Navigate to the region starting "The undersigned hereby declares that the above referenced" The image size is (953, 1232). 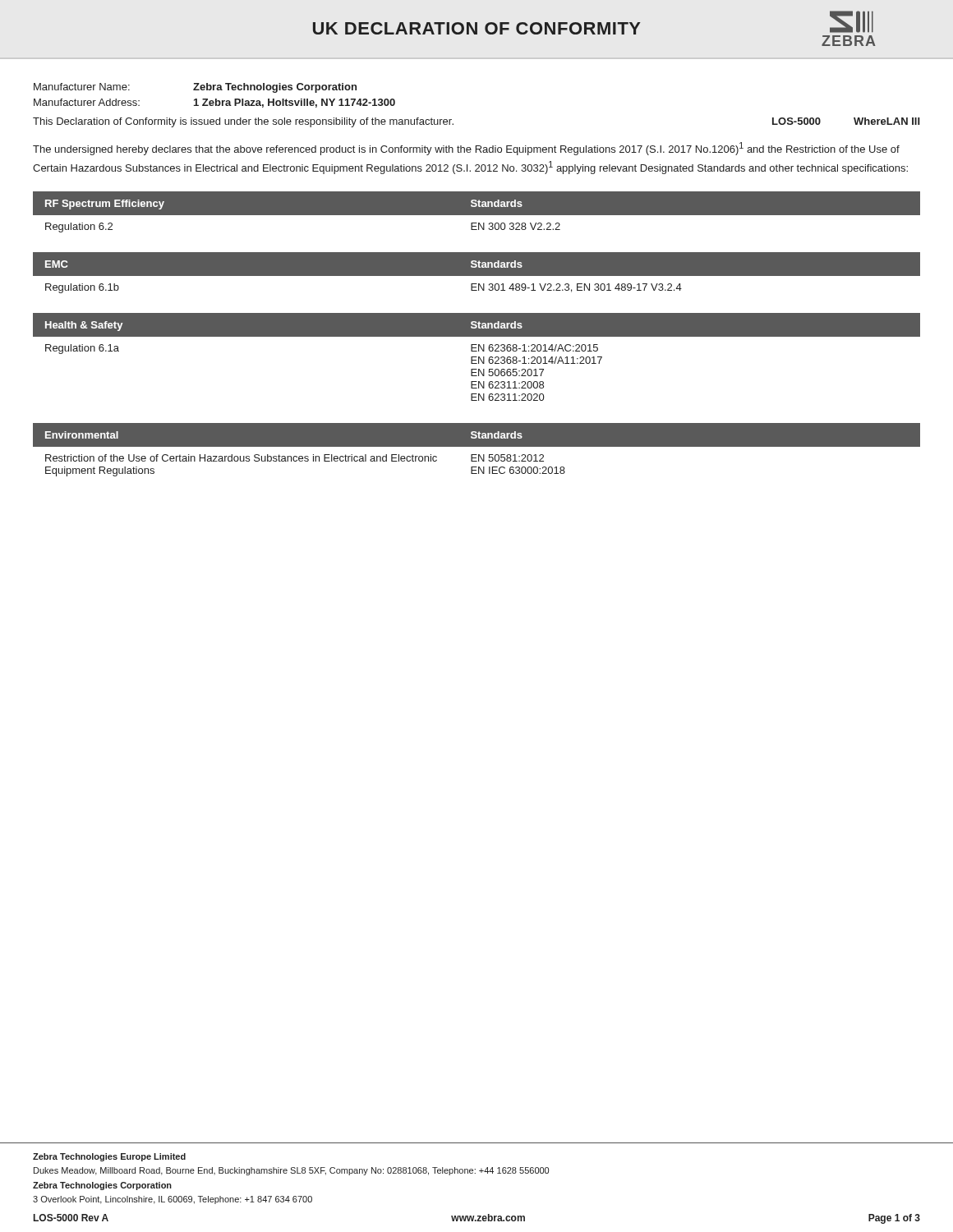coord(471,157)
